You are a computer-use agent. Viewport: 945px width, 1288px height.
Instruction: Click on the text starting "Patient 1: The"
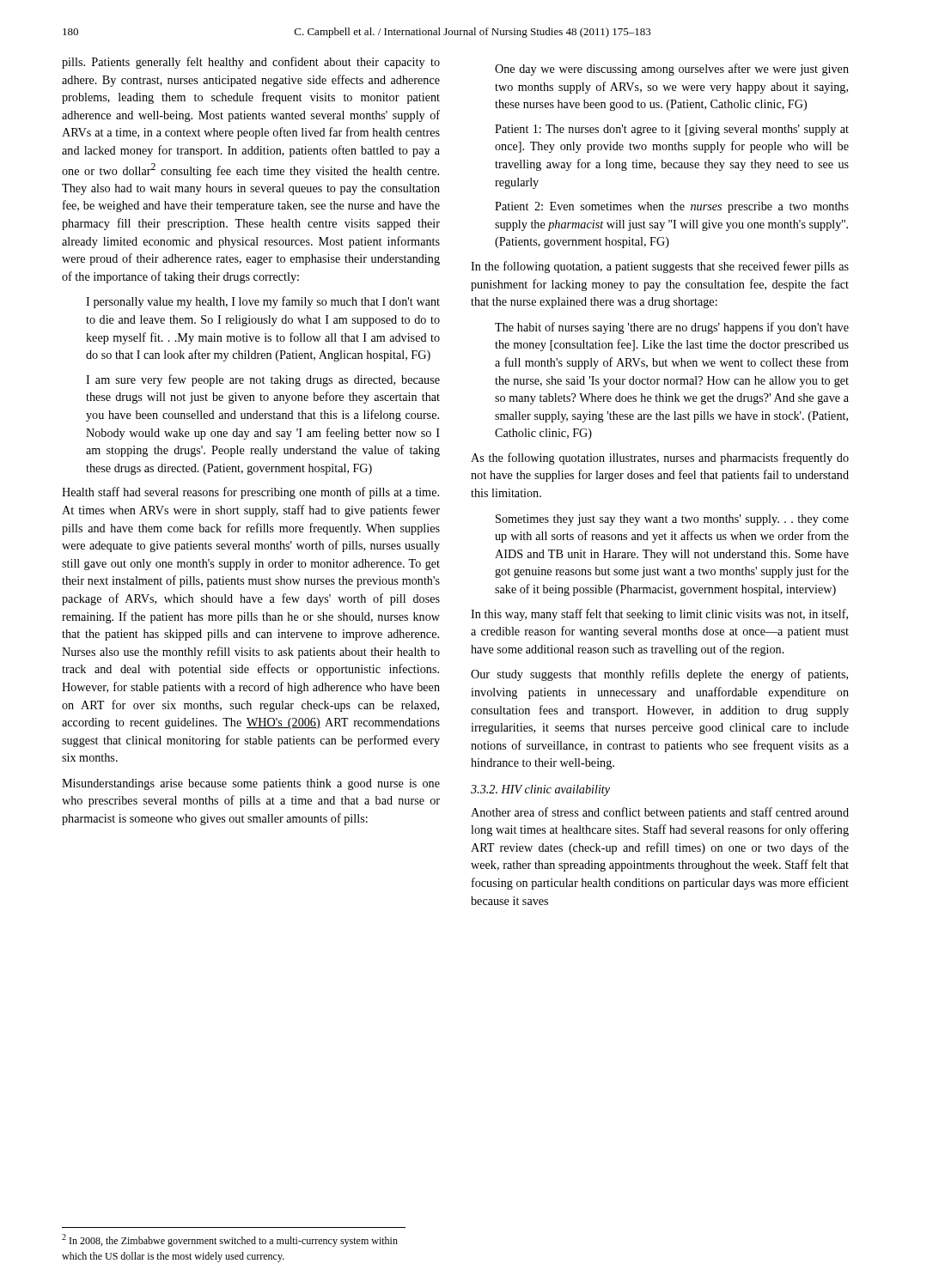point(672,155)
